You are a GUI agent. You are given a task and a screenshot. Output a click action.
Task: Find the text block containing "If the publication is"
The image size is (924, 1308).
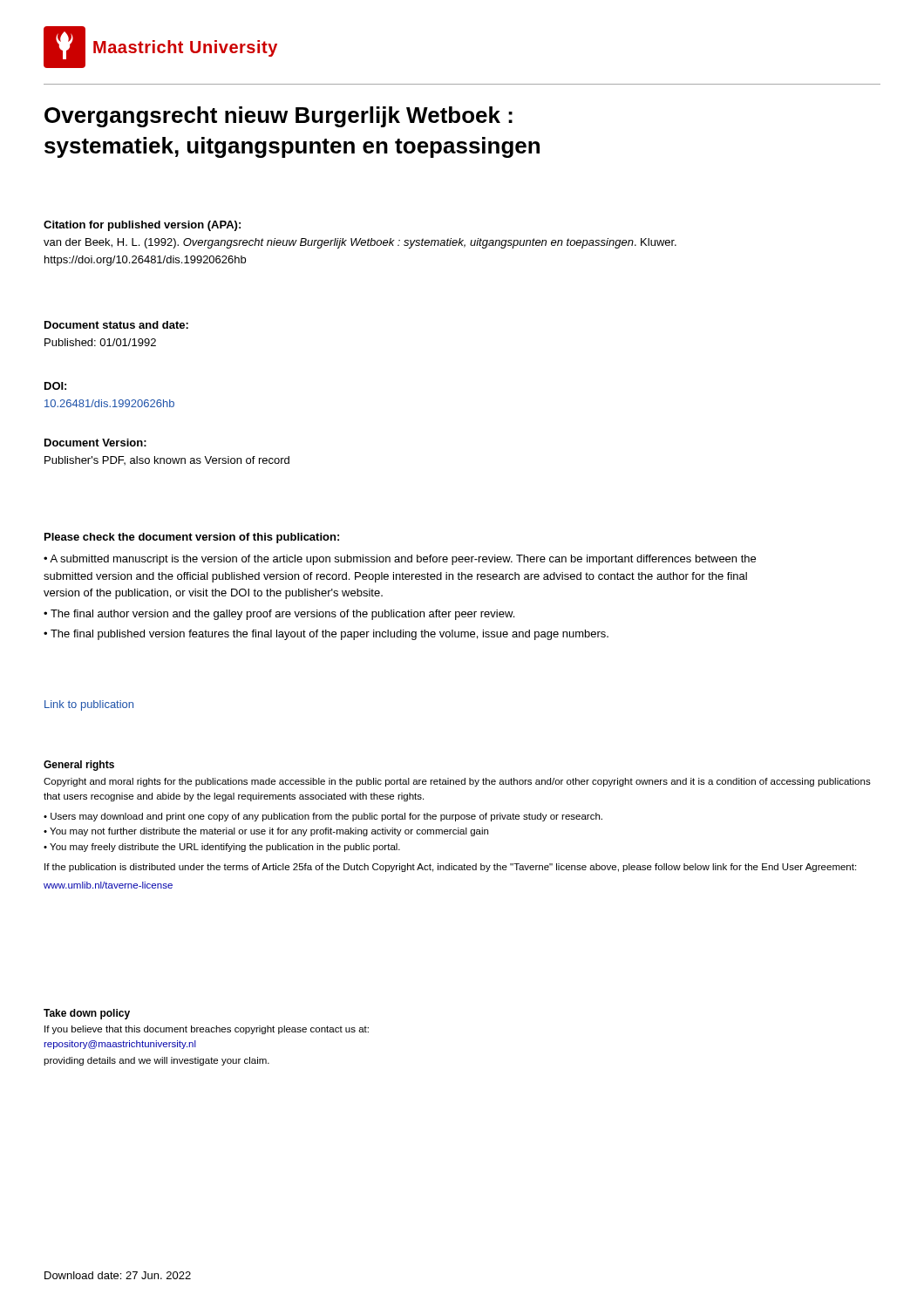[x=450, y=867]
